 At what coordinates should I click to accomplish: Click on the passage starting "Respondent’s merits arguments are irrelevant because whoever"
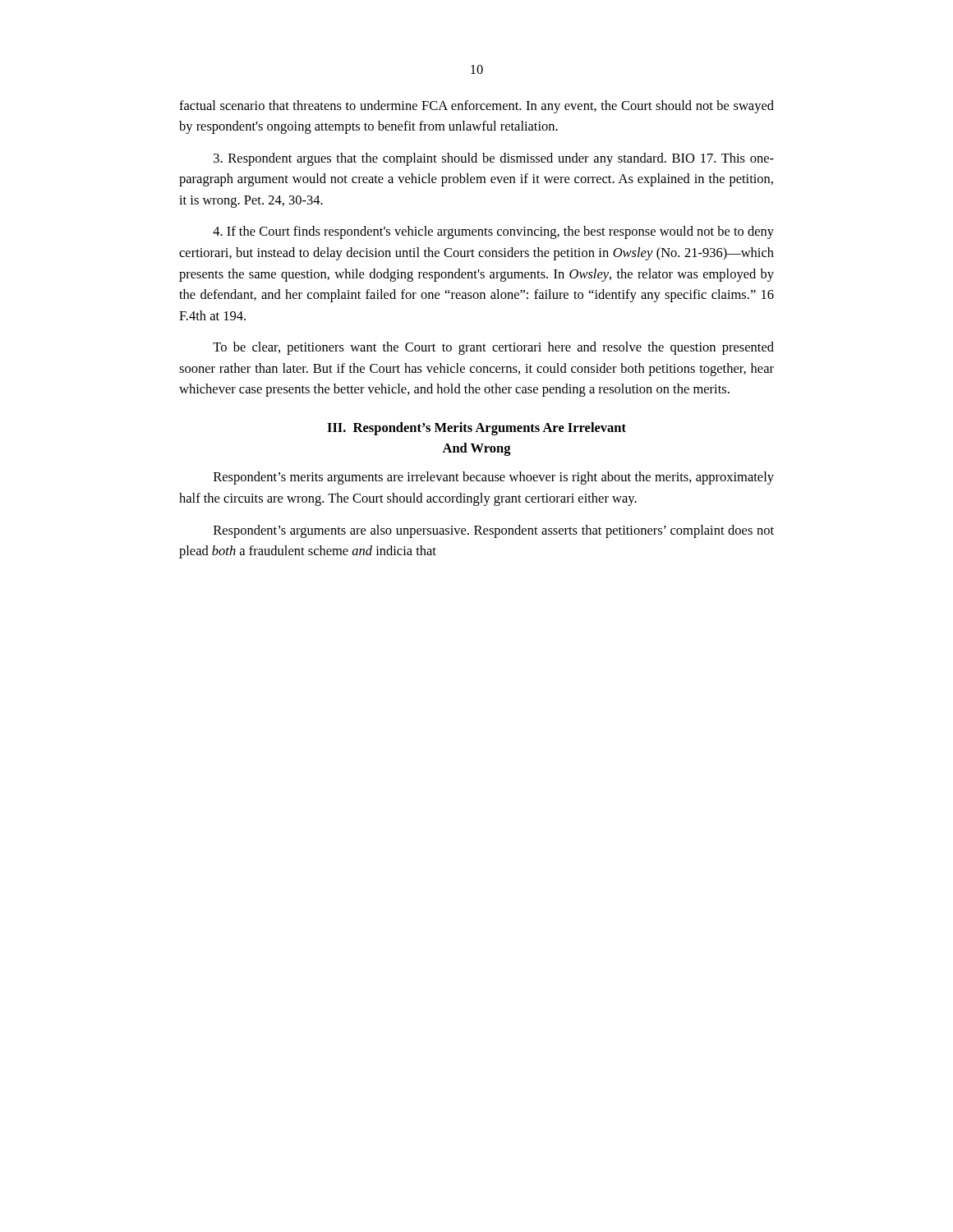tap(476, 488)
